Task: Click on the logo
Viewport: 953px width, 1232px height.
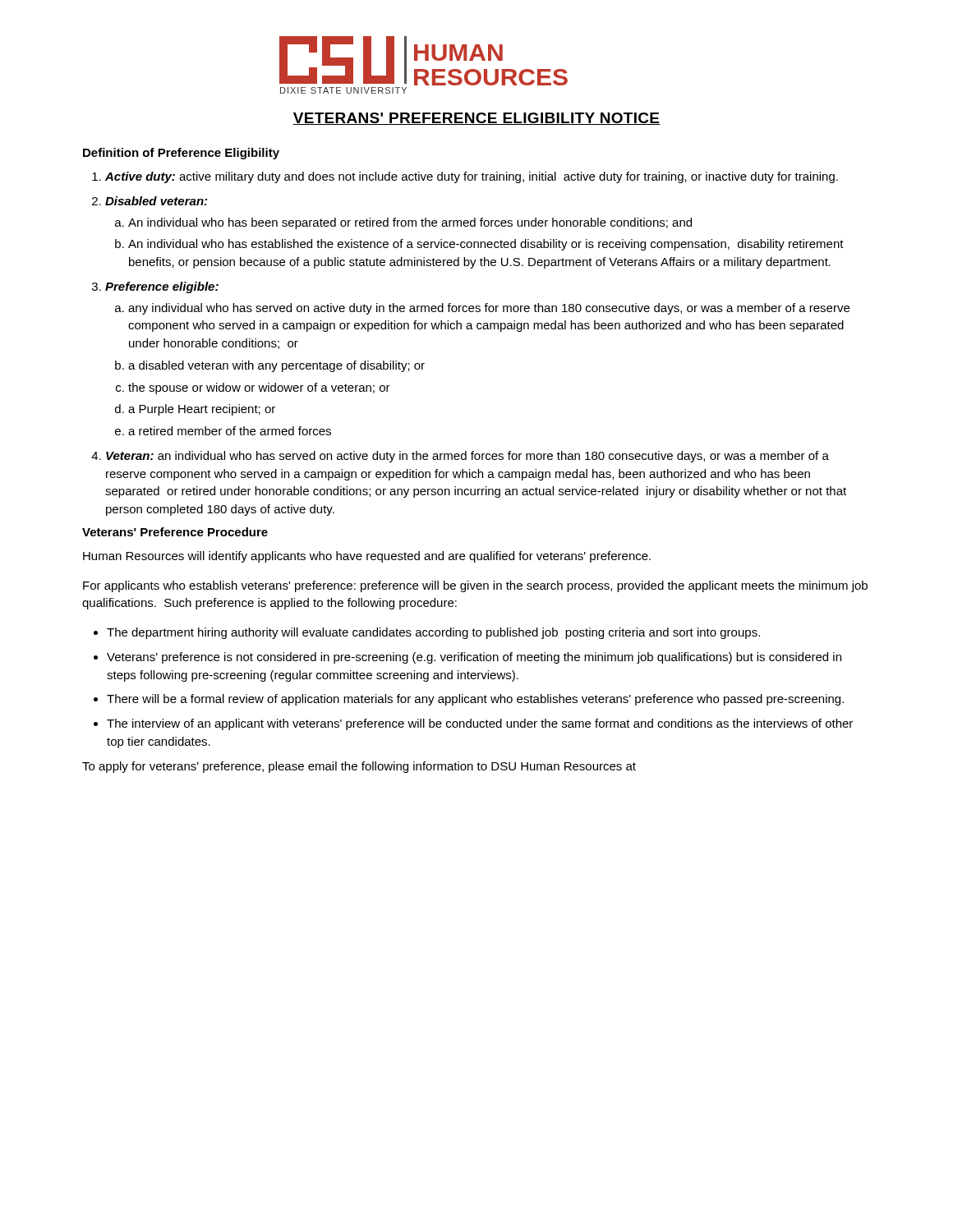Action: coord(476,67)
